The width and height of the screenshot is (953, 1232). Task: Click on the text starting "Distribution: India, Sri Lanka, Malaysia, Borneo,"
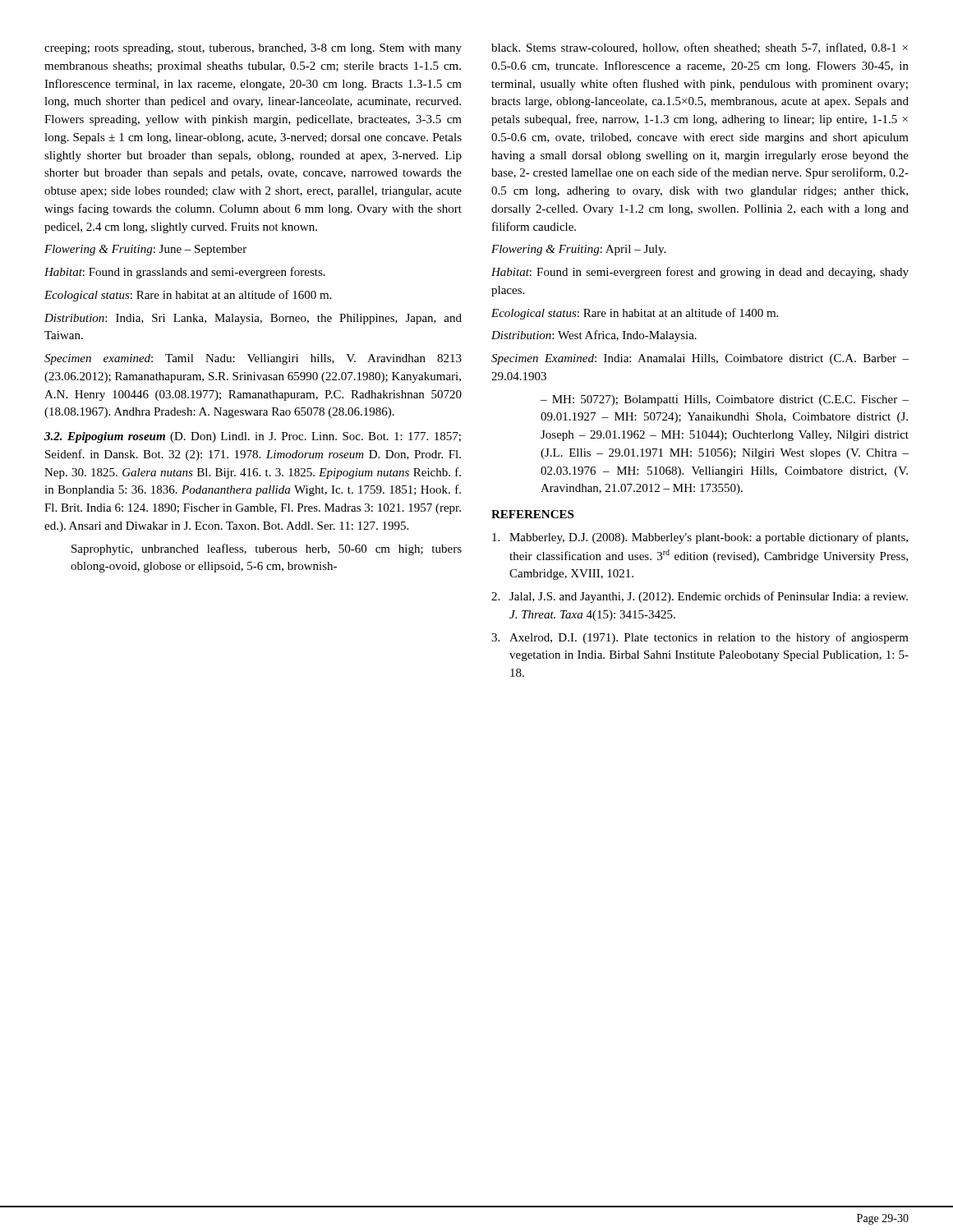coord(253,327)
